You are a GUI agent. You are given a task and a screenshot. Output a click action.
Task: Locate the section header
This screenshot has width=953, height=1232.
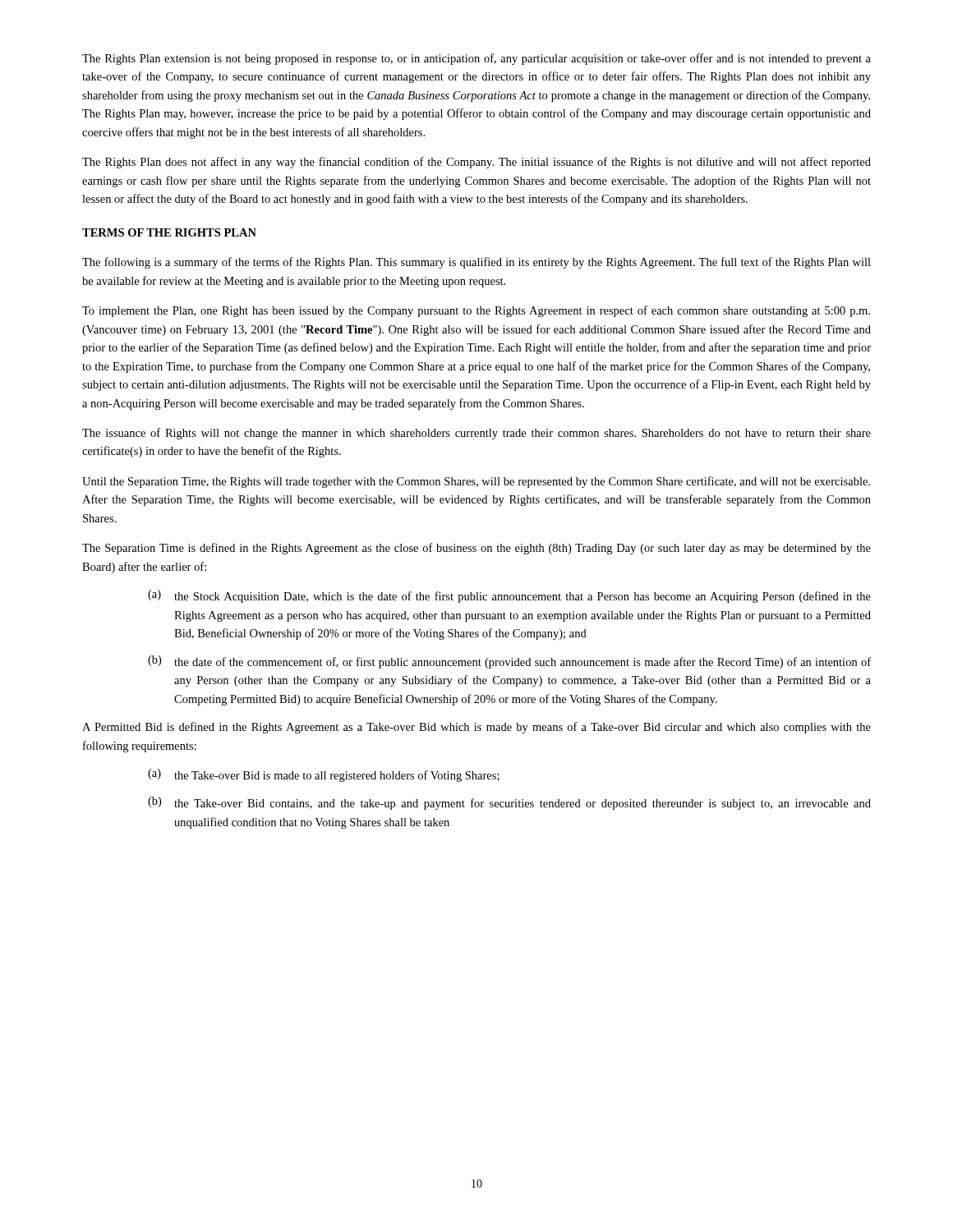click(x=476, y=232)
